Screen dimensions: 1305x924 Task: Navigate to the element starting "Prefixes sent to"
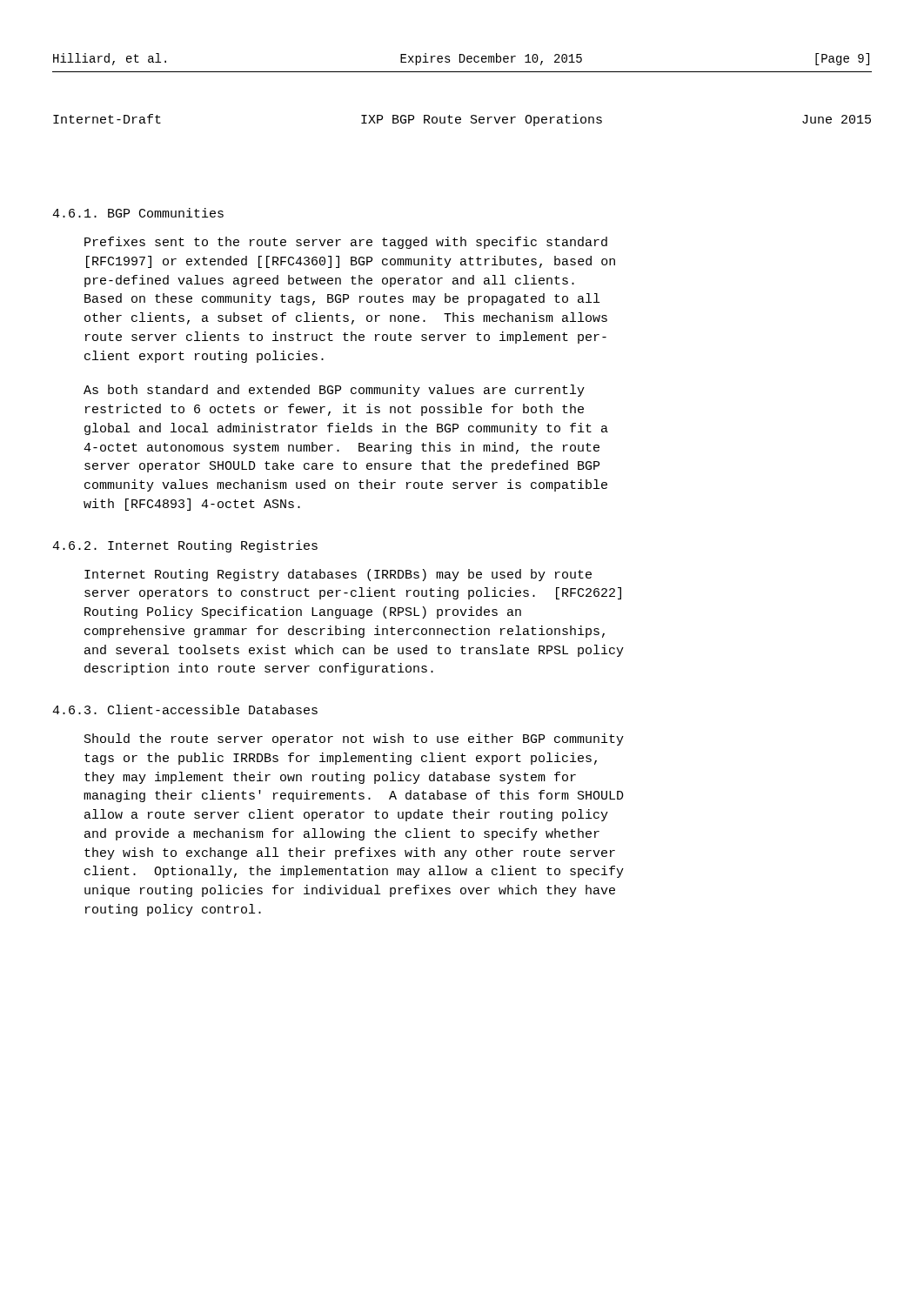tap(350, 300)
